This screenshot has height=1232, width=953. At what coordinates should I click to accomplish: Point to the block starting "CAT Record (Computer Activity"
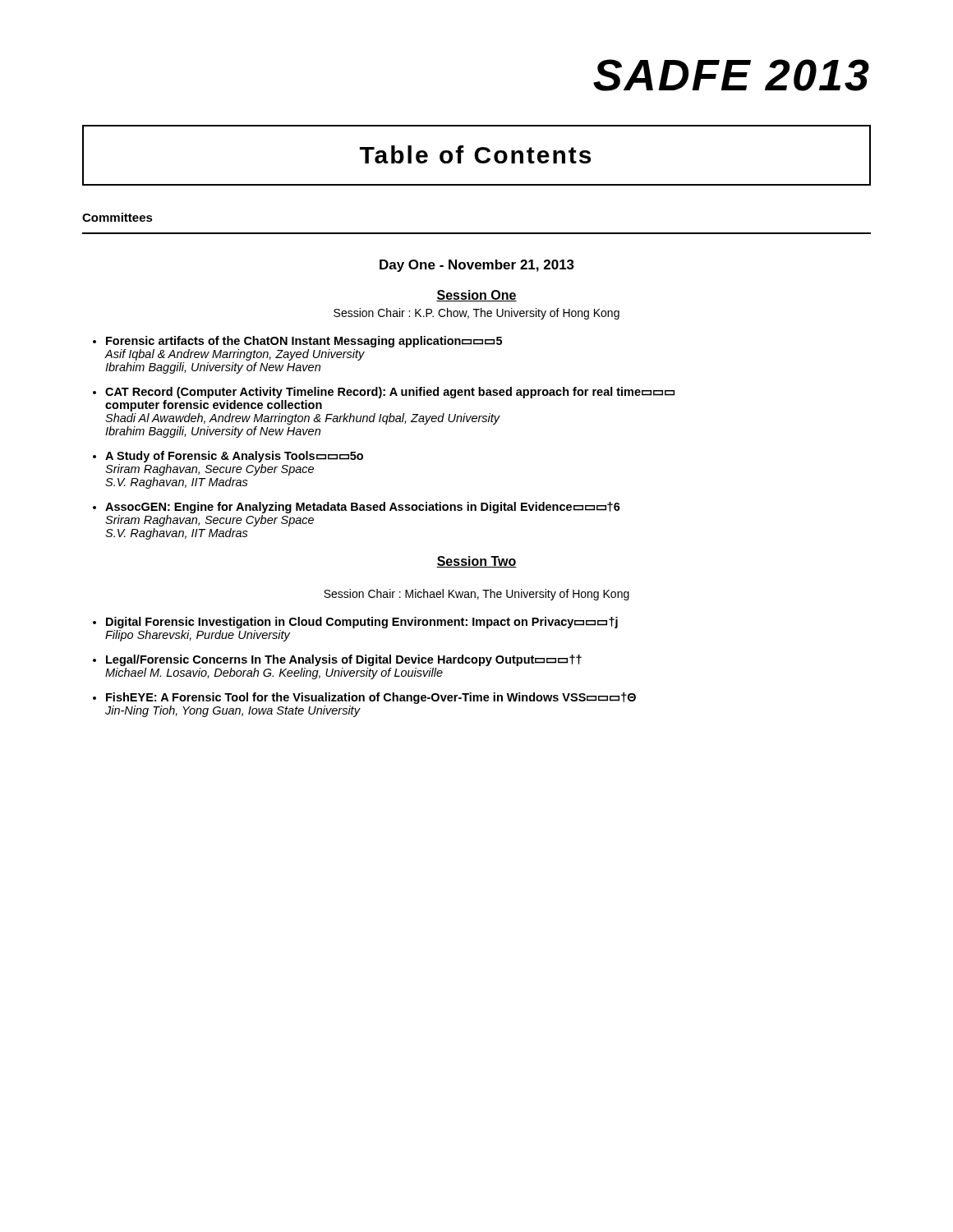pyautogui.click(x=488, y=411)
